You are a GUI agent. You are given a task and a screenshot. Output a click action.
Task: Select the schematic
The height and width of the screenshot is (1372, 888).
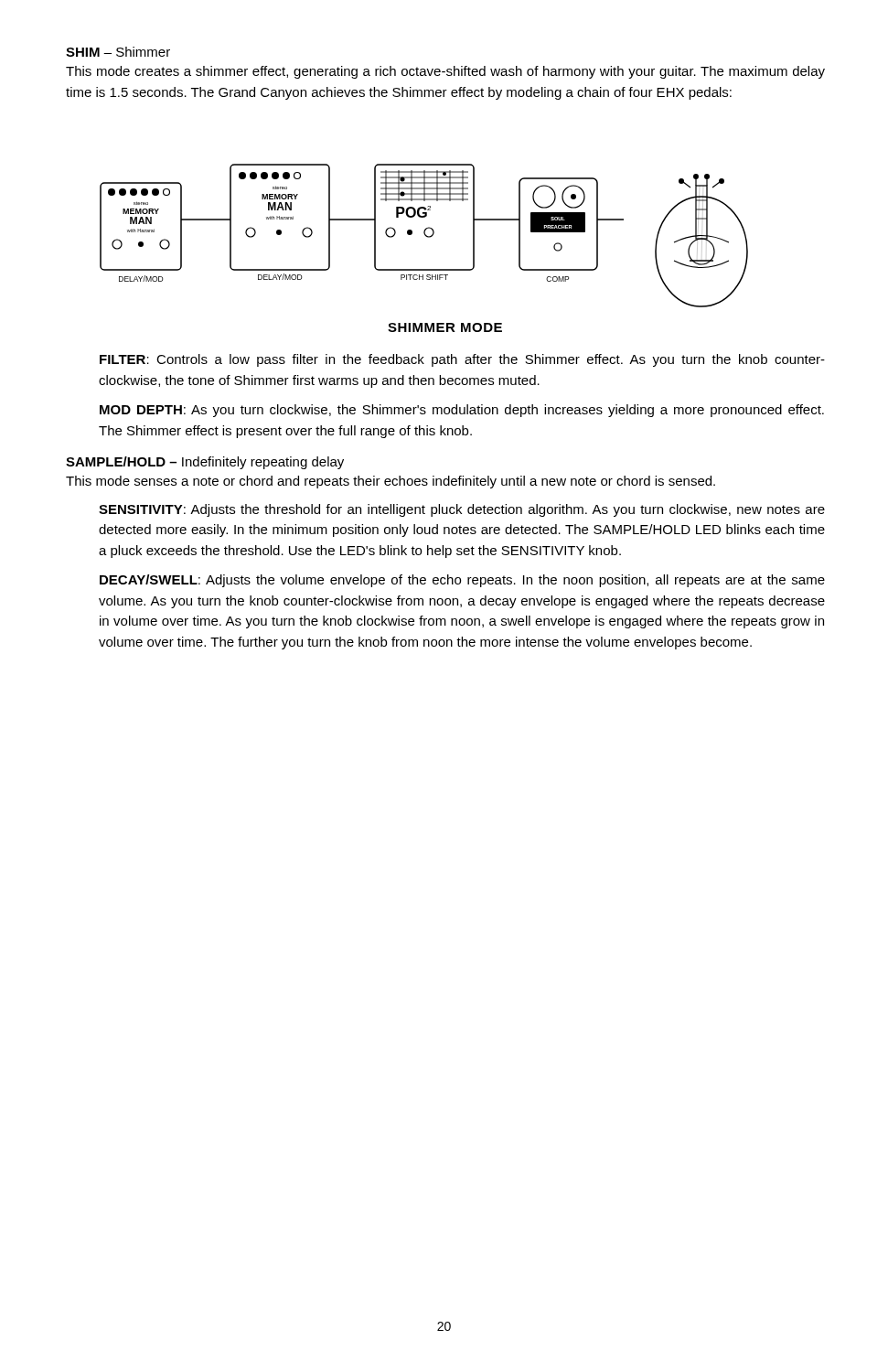pyautogui.click(x=445, y=216)
